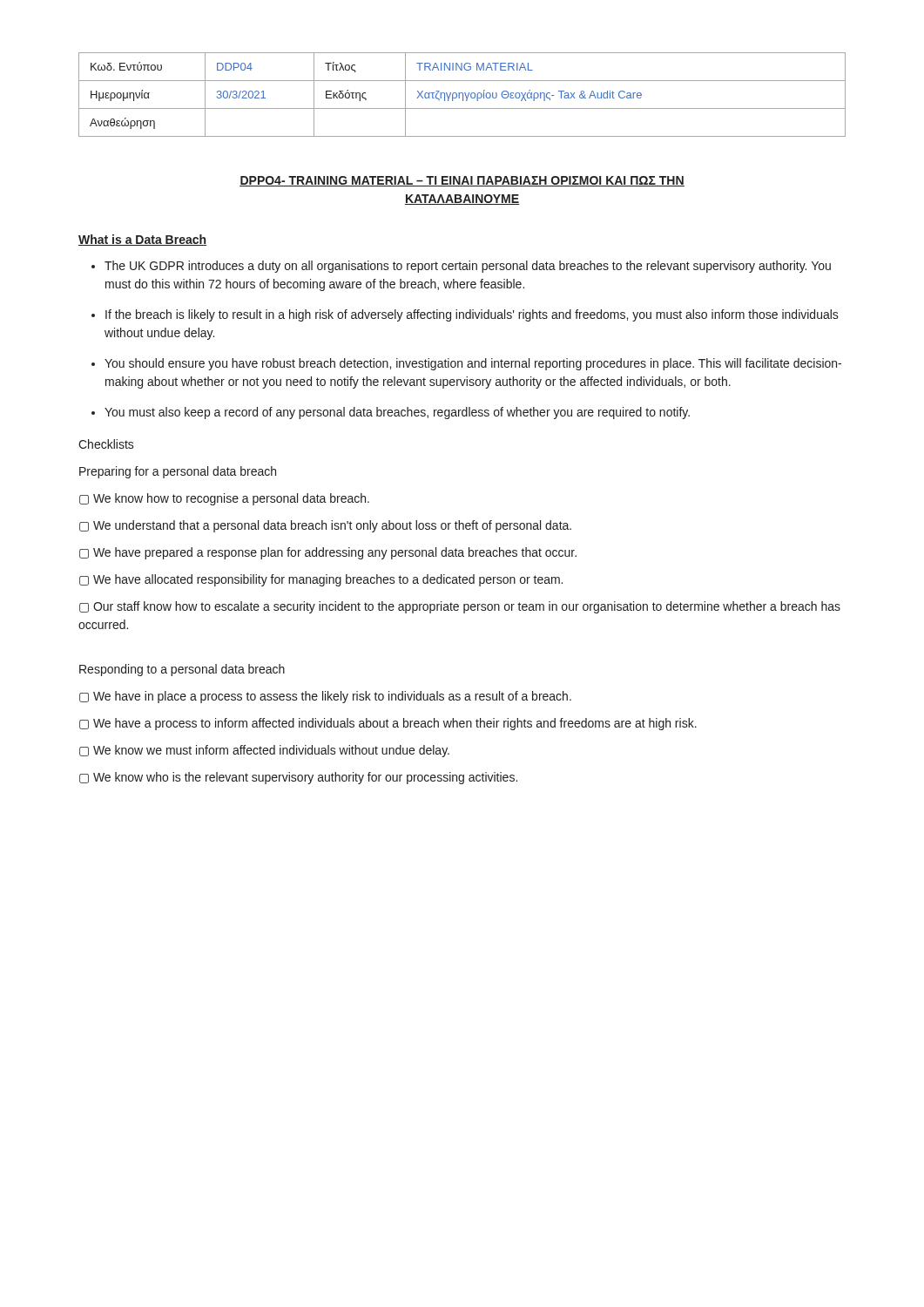Image resolution: width=924 pixels, height=1307 pixels.
Task: Locate the element starting "▢ Our staff know how to escalate a"
Action: (x=459, y=616)
